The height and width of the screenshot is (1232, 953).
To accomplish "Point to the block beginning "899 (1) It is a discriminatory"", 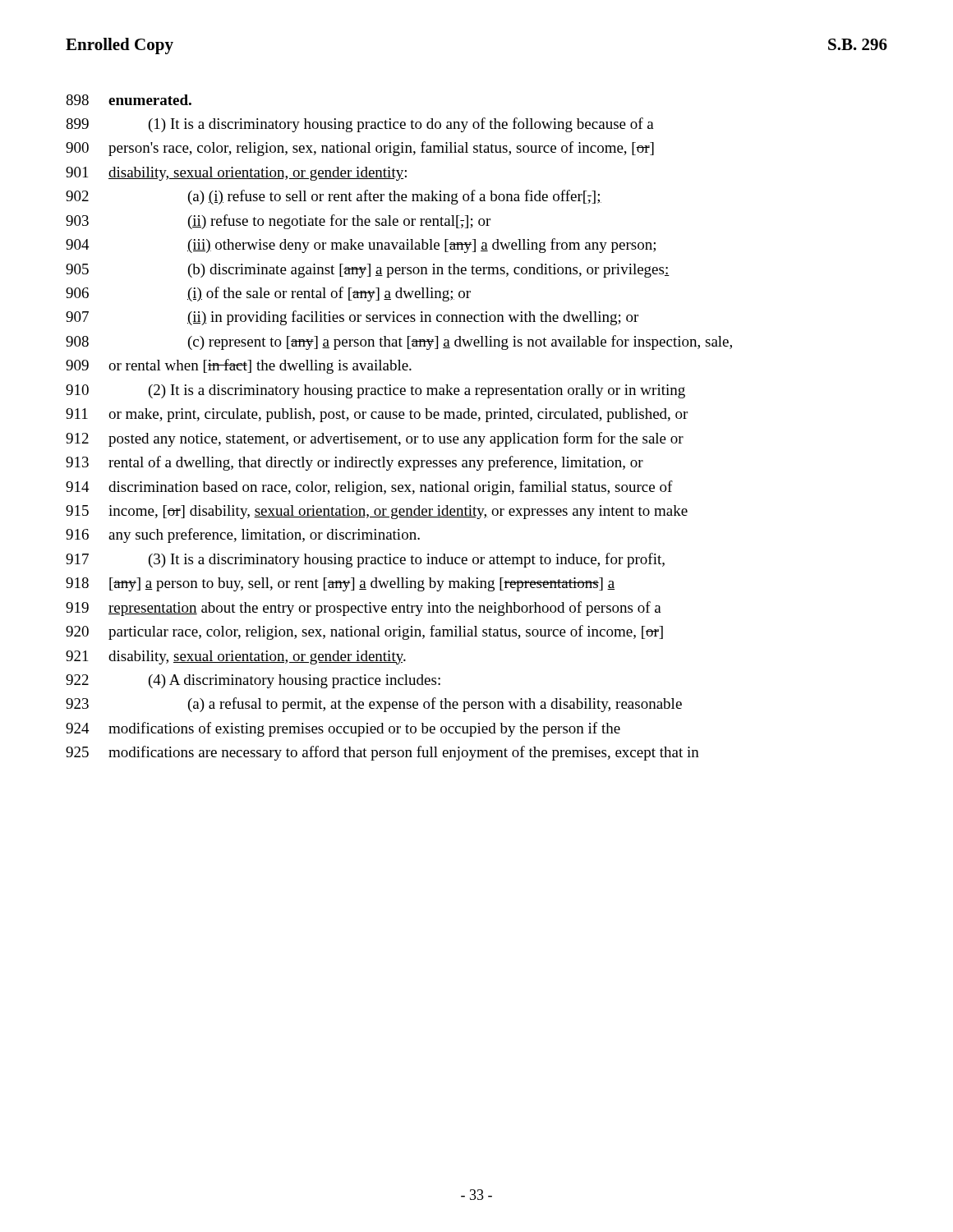I will [x=476, y=124].
